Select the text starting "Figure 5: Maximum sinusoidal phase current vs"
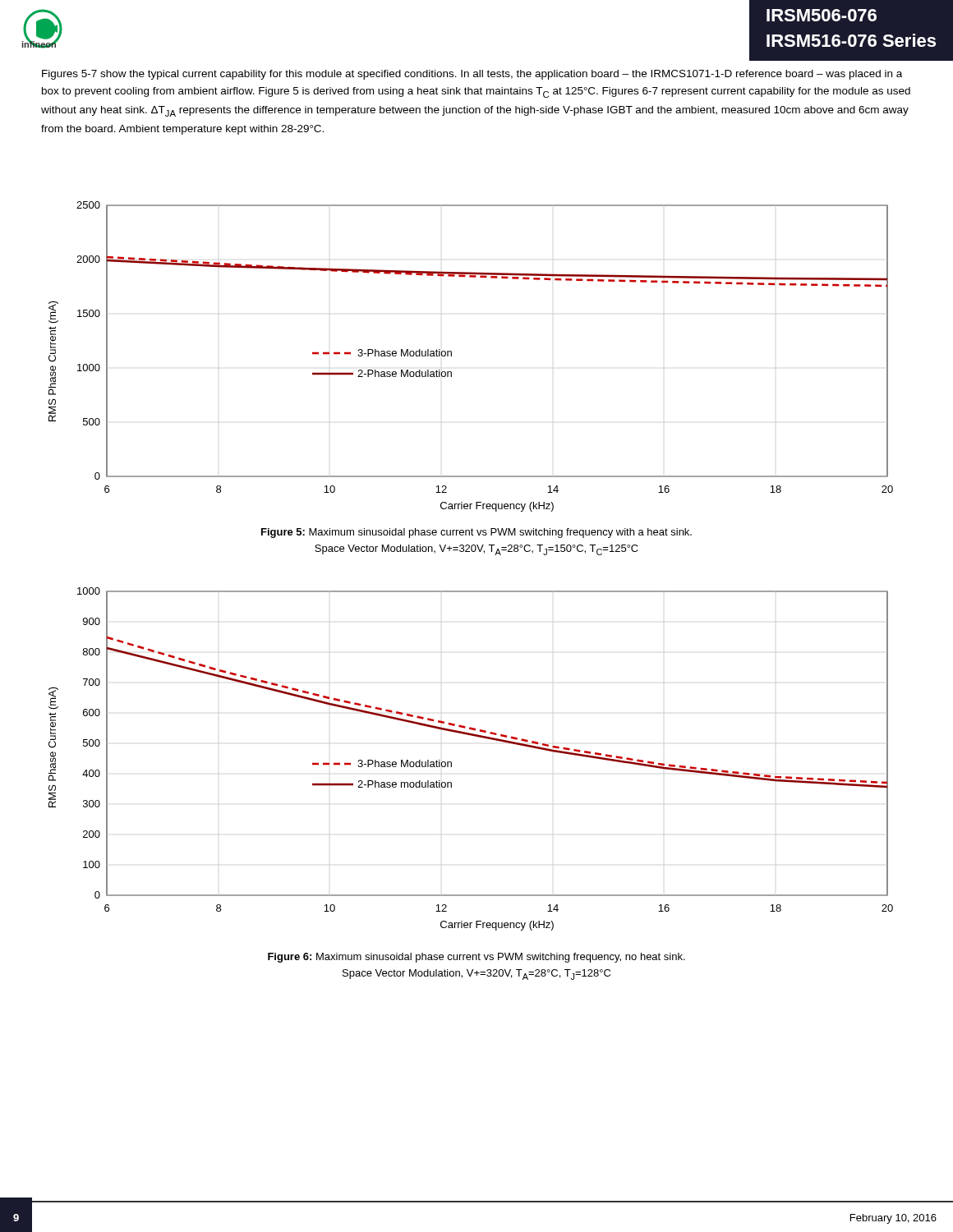This screenshot has height=1232, width=953. tap(476, 541)
